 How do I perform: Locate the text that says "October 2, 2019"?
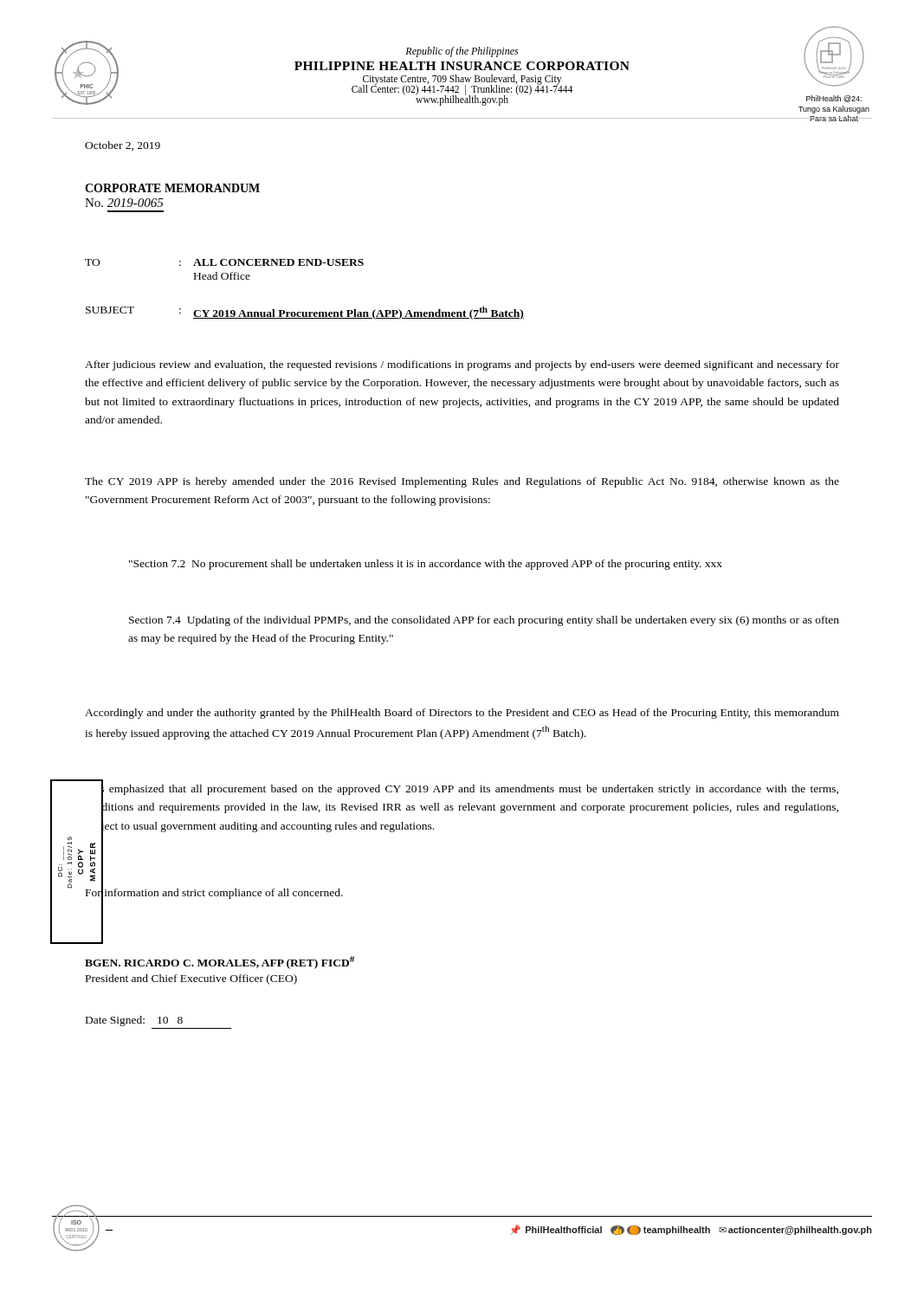click(123, 145)
